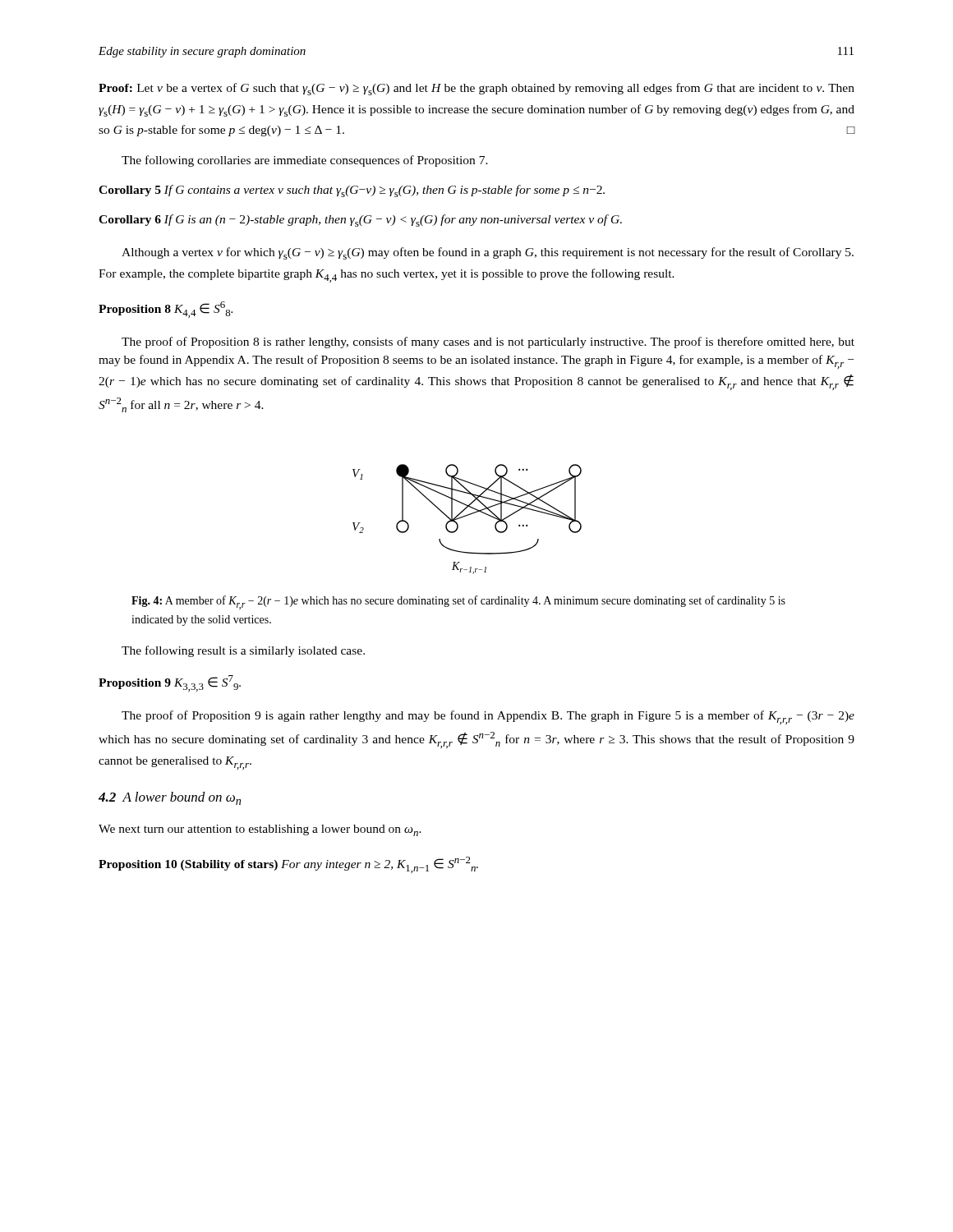Locate the text block with the text "The proof of Proposition 8 is"

point(476,374)
